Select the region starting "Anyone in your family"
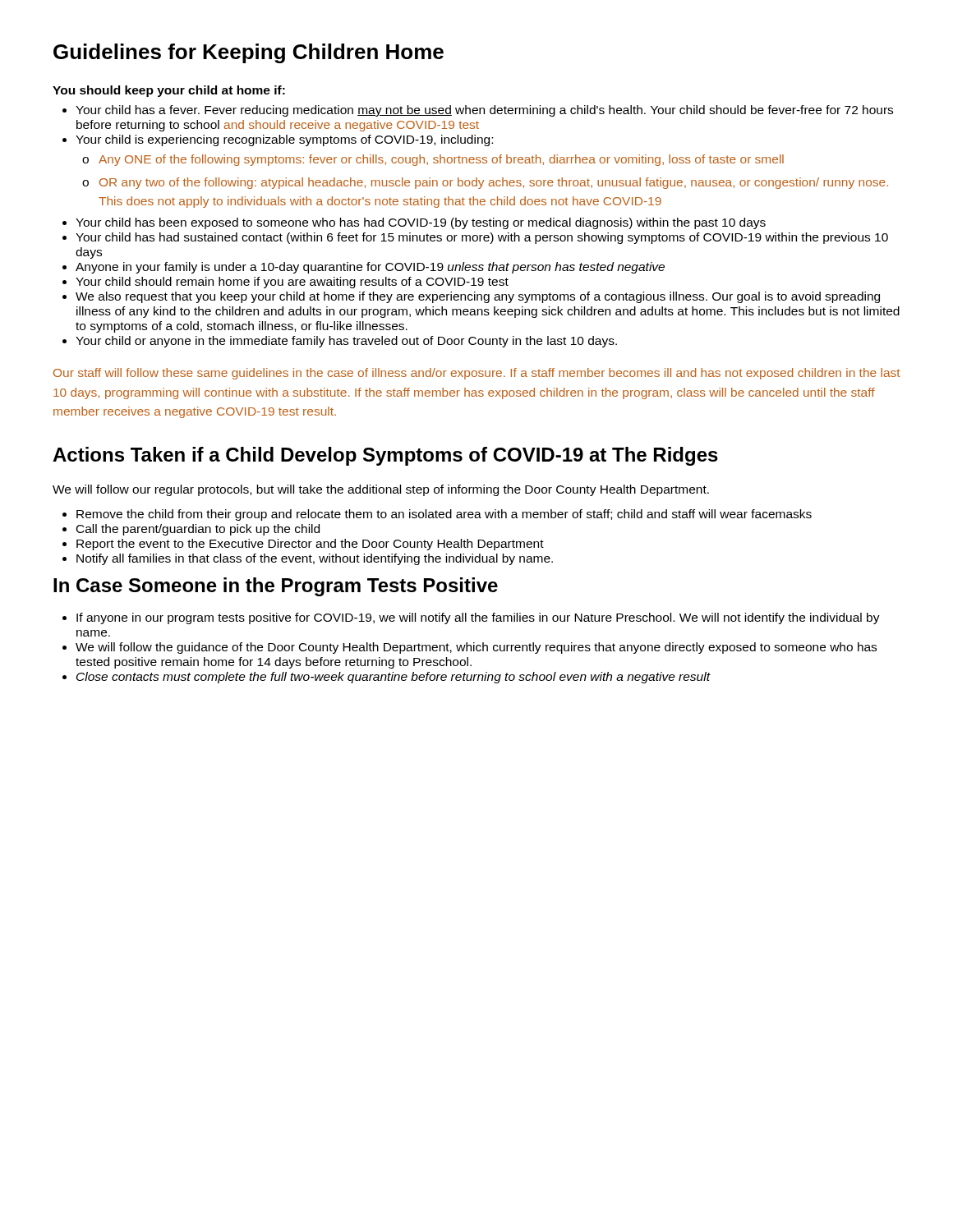The image size is (953, 1232). click(488, 267)
